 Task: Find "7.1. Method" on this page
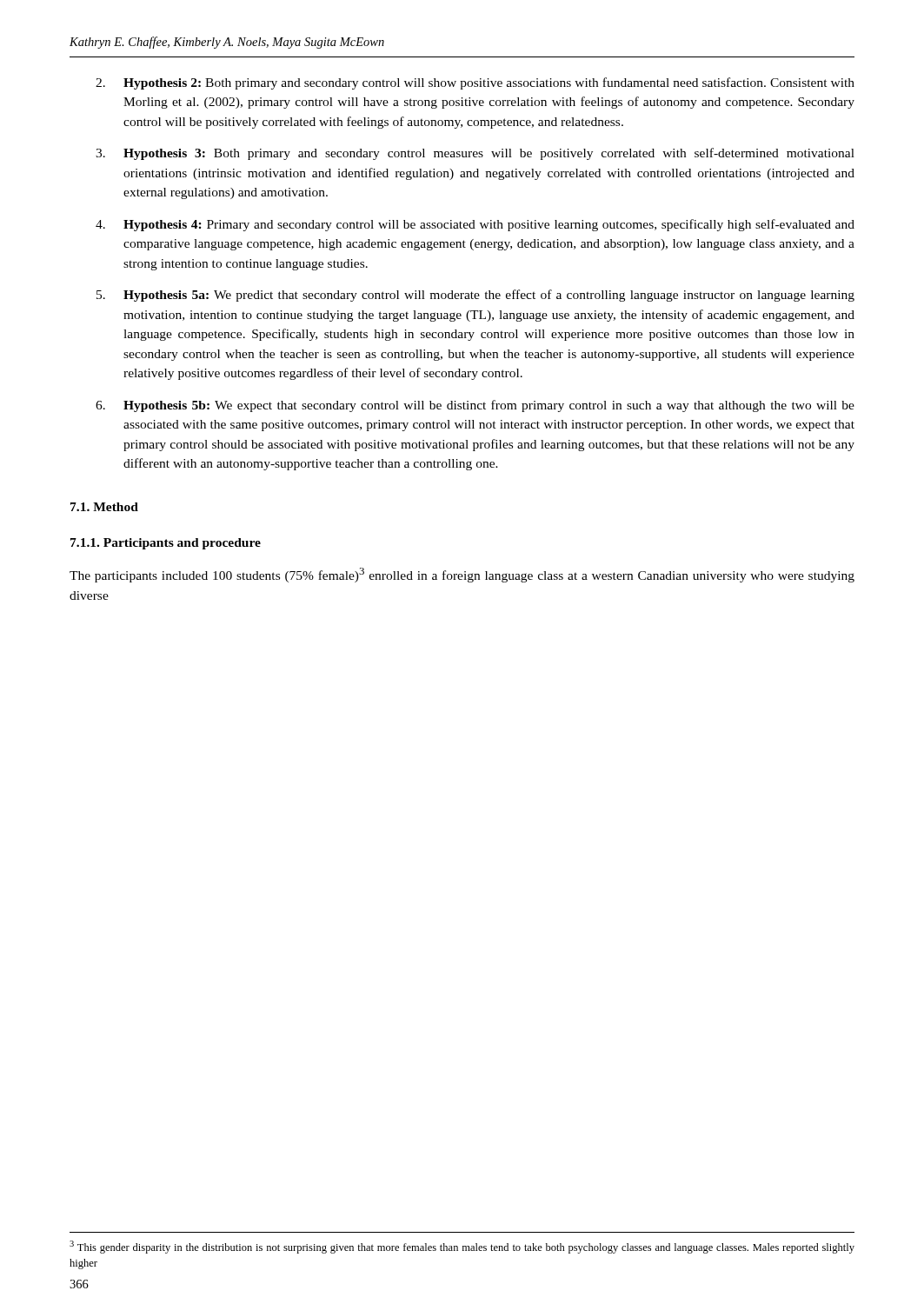(104, 507)
